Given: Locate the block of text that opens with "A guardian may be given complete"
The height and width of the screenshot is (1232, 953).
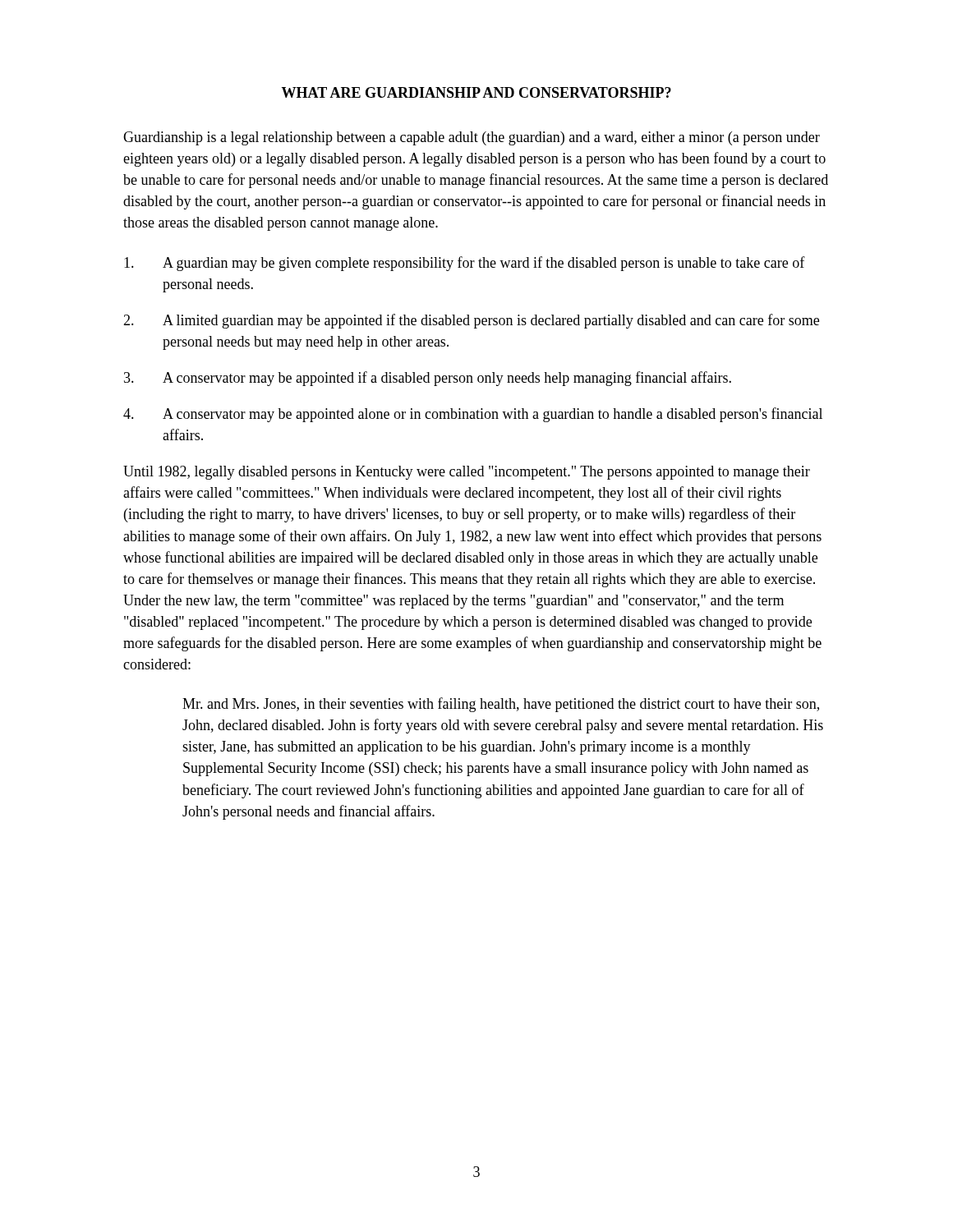Looking at the screenshot, I should pyautogui.click(x=476, y=273).
